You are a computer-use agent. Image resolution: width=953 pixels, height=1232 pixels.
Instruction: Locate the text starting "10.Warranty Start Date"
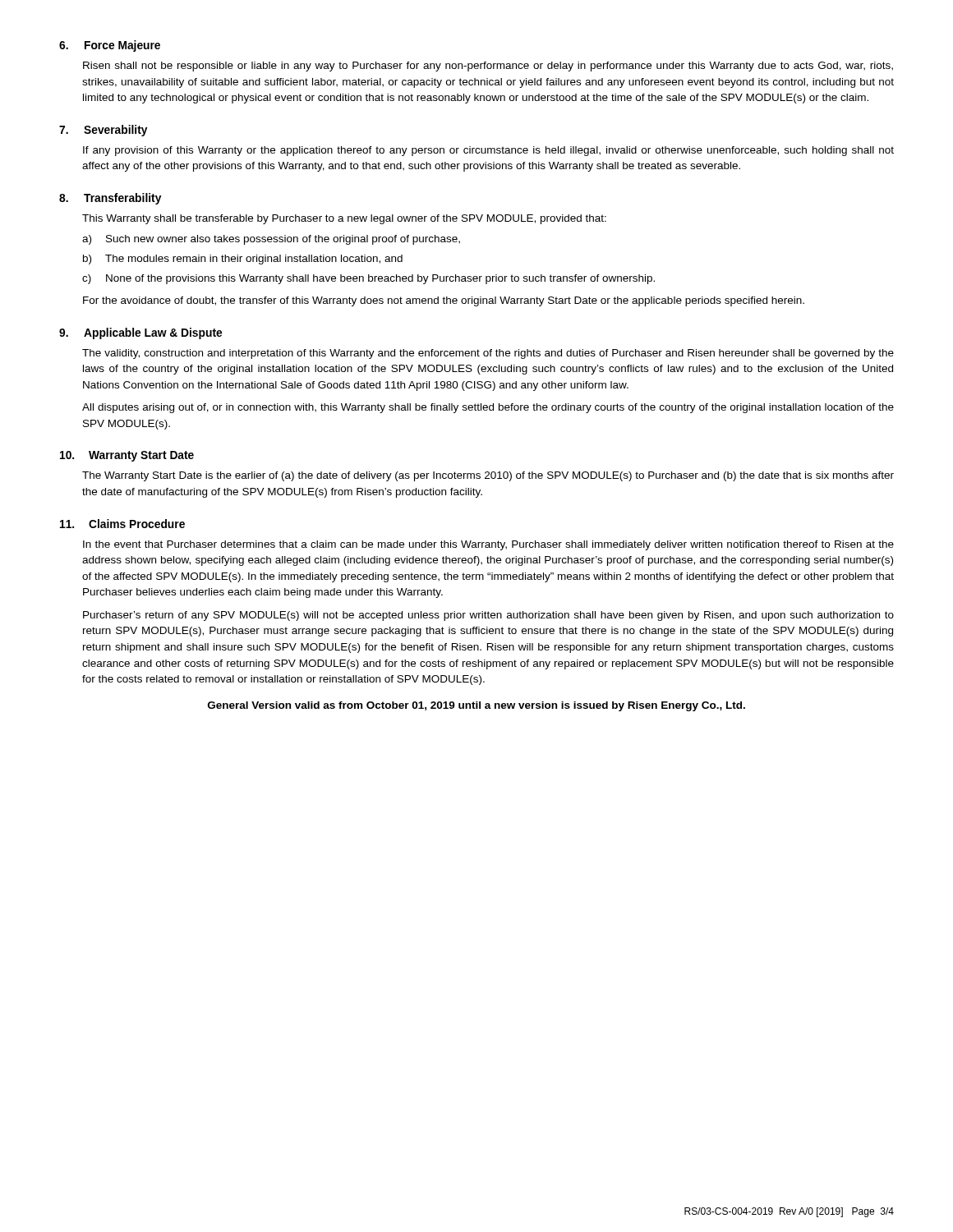[x=127, y=456]
